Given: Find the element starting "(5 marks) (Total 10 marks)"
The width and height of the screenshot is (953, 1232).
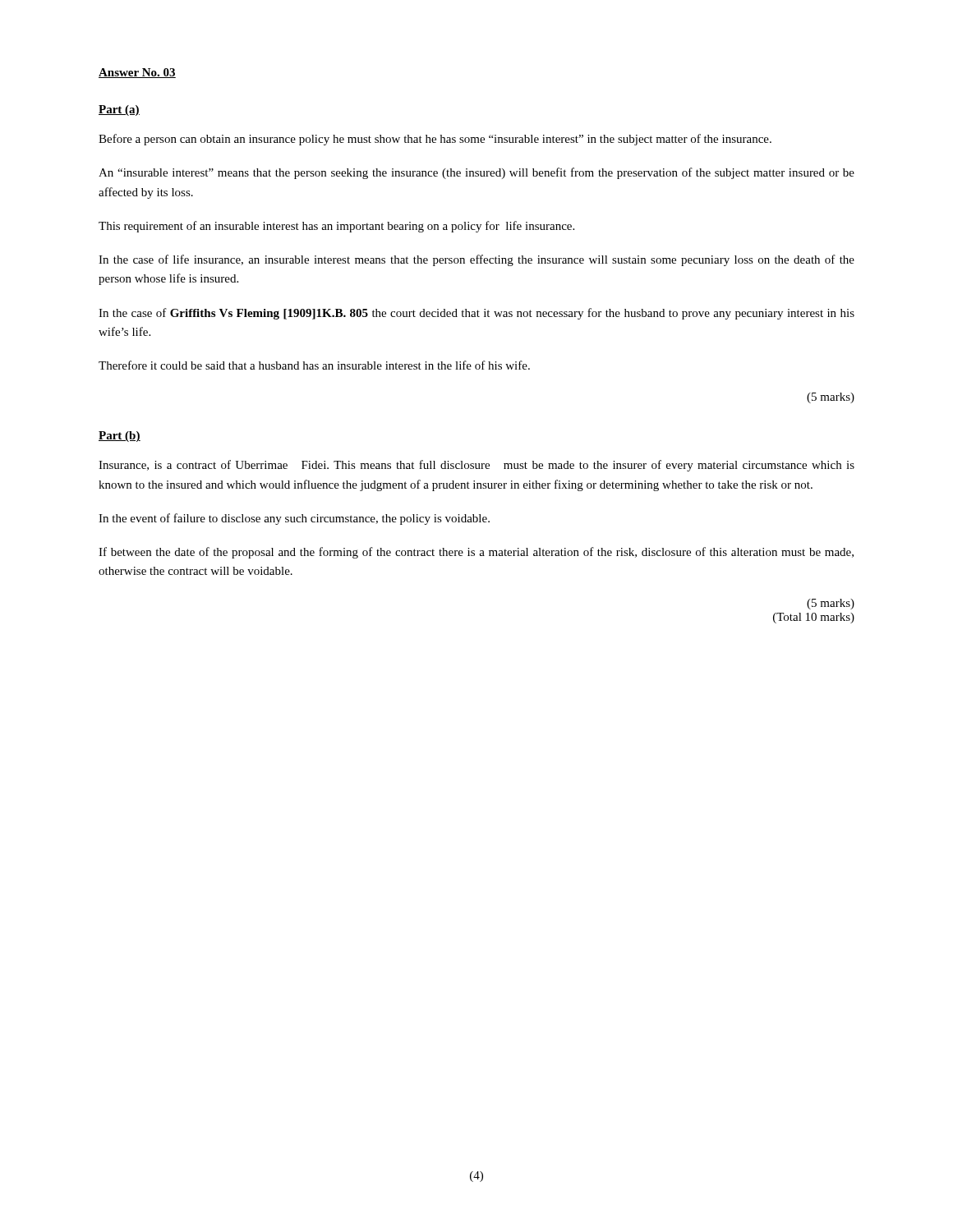Looking at the screenshot, I should pyautogui.click(x=813, y=609).
